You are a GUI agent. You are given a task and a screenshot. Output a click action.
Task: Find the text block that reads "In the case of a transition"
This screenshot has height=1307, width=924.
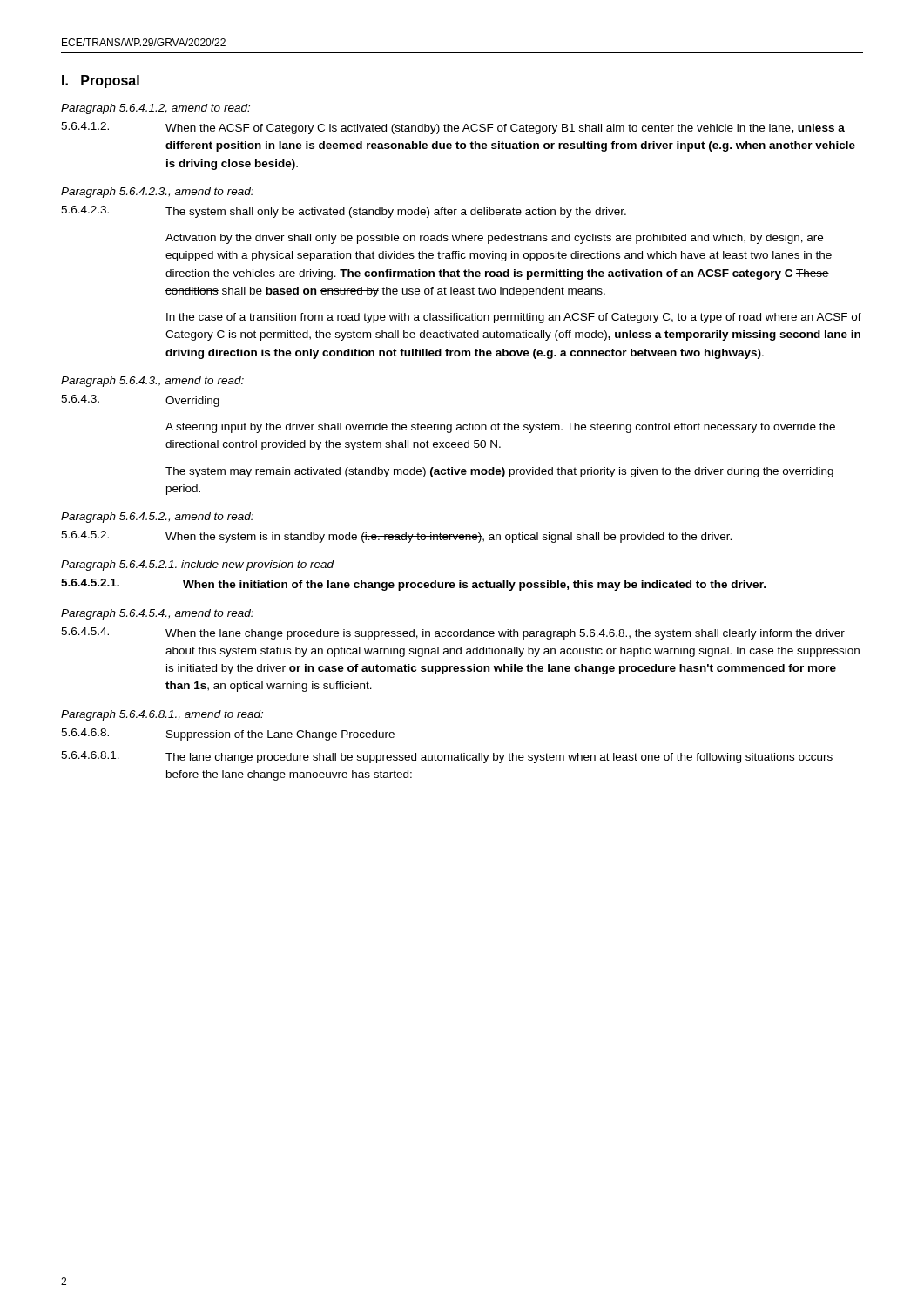coord(513,334)
